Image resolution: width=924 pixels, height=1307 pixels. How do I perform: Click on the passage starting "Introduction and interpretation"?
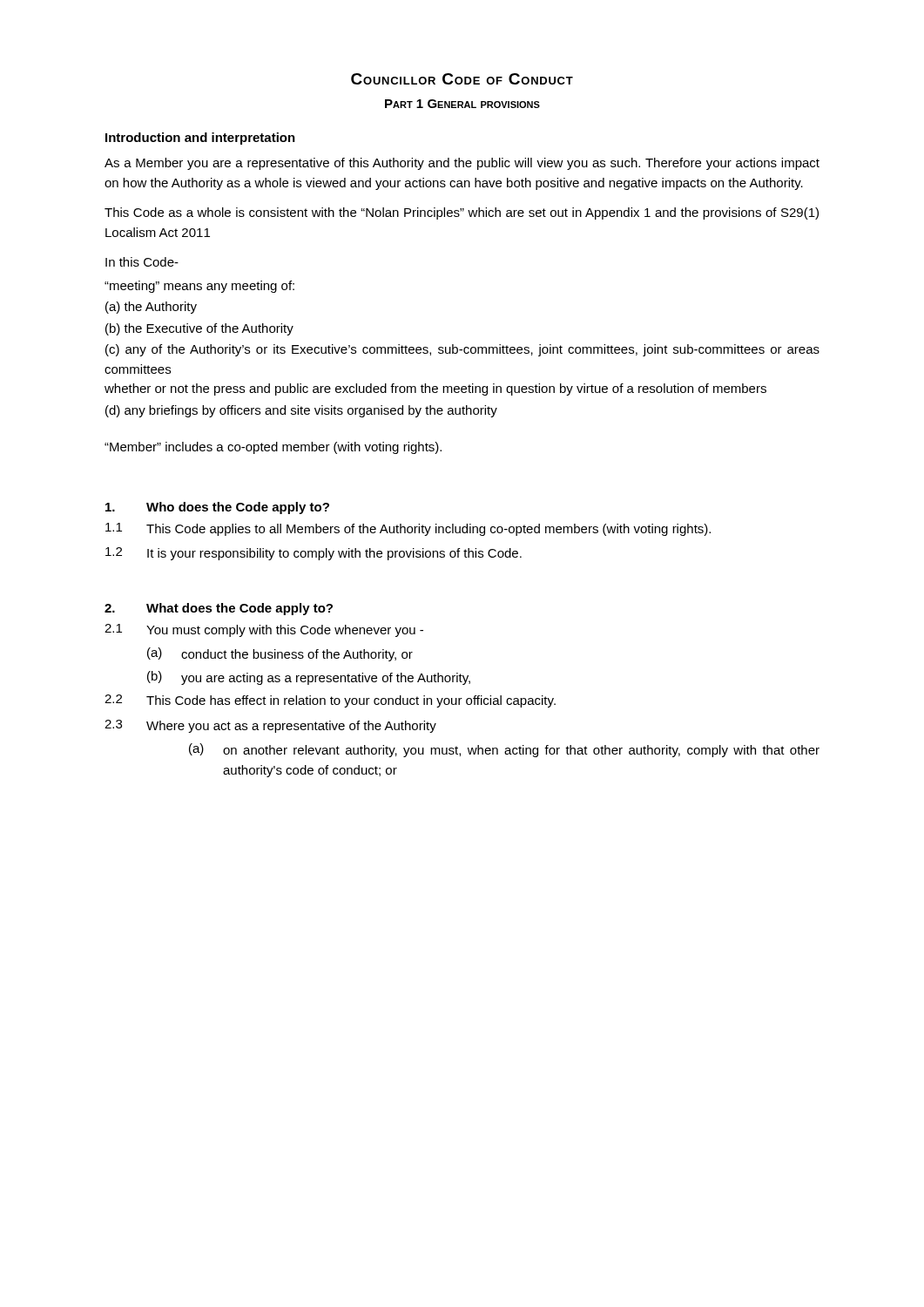click(200, 137)
